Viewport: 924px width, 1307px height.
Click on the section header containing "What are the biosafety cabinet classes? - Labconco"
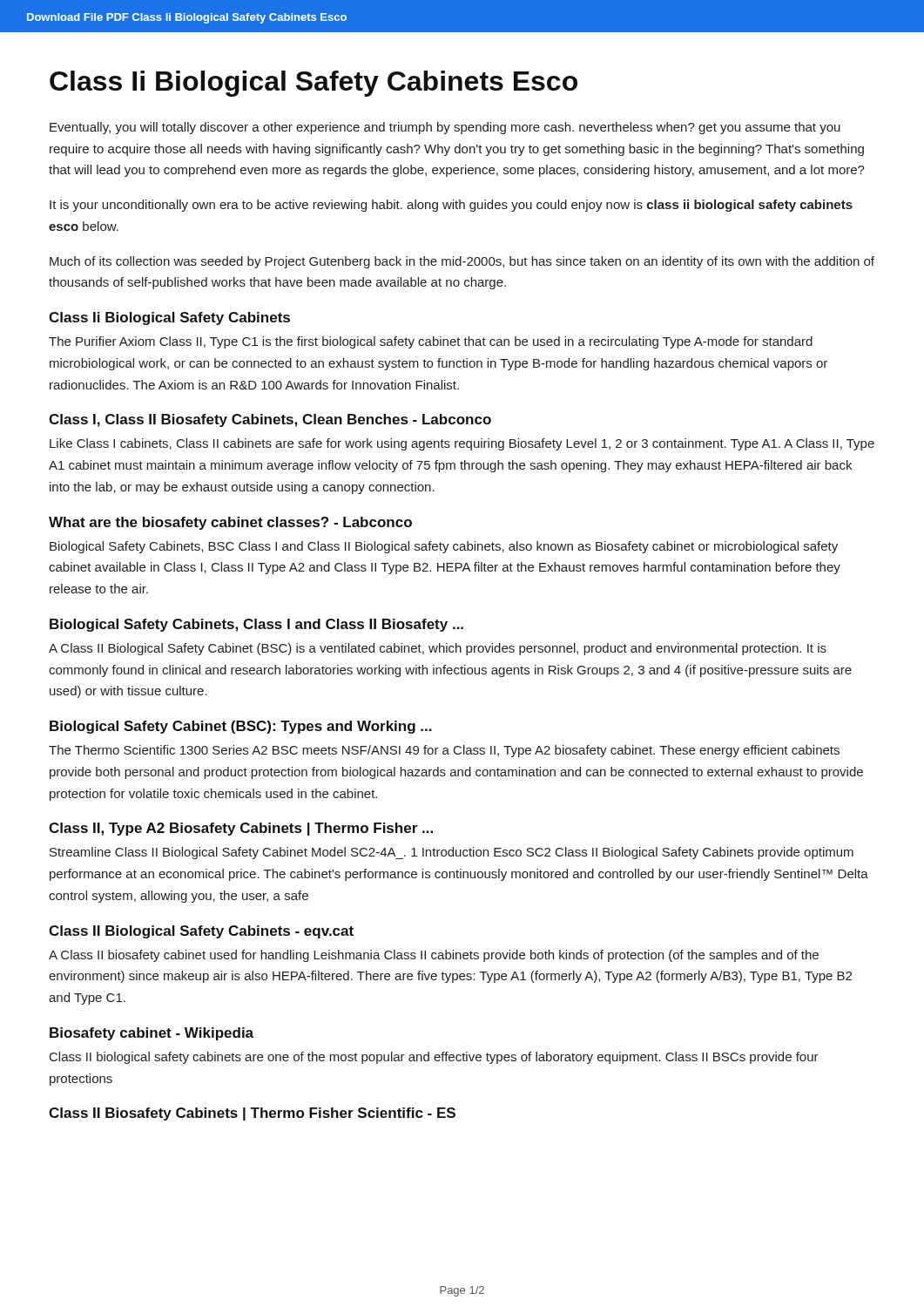click(231, 522)
